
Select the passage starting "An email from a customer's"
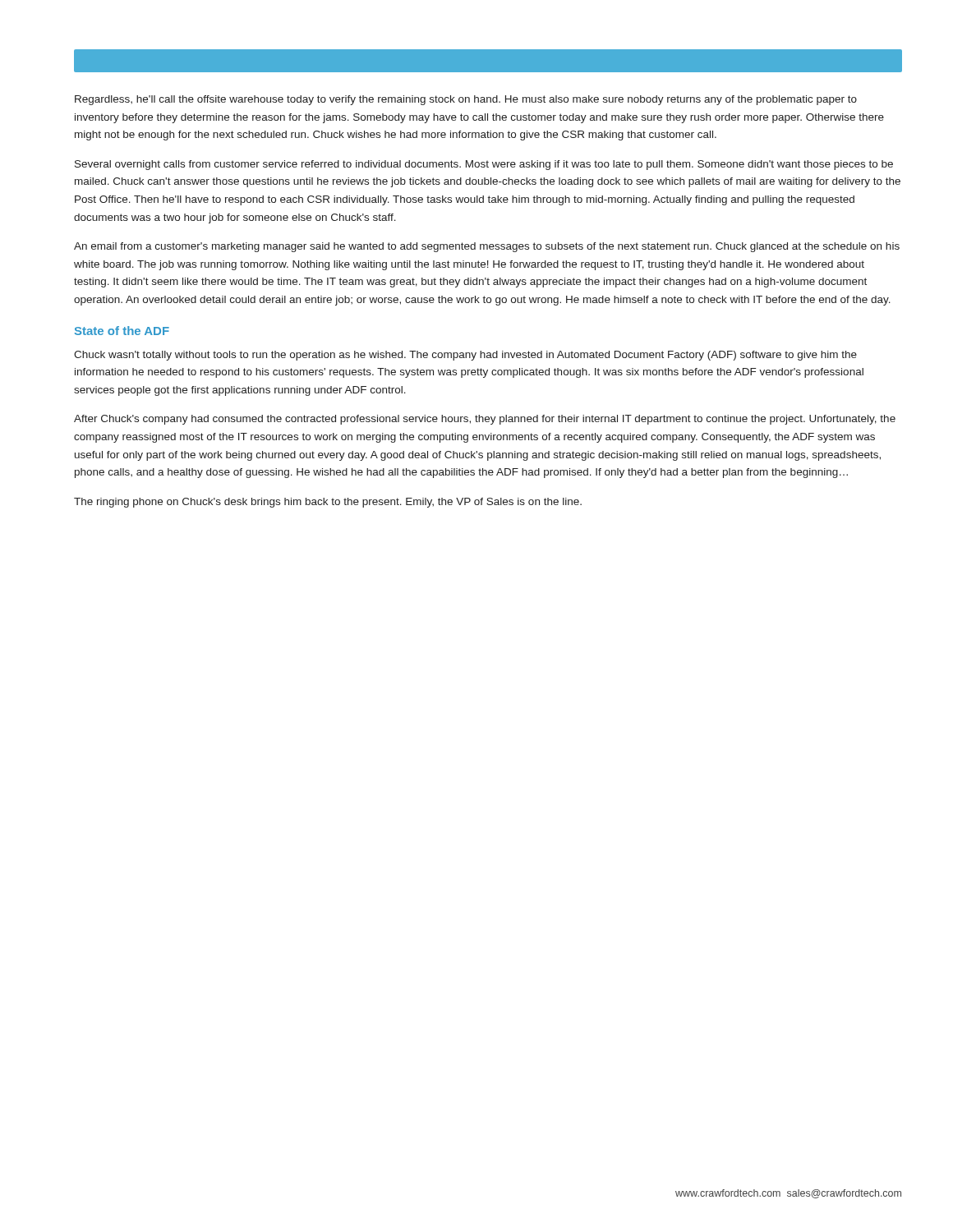487,273
